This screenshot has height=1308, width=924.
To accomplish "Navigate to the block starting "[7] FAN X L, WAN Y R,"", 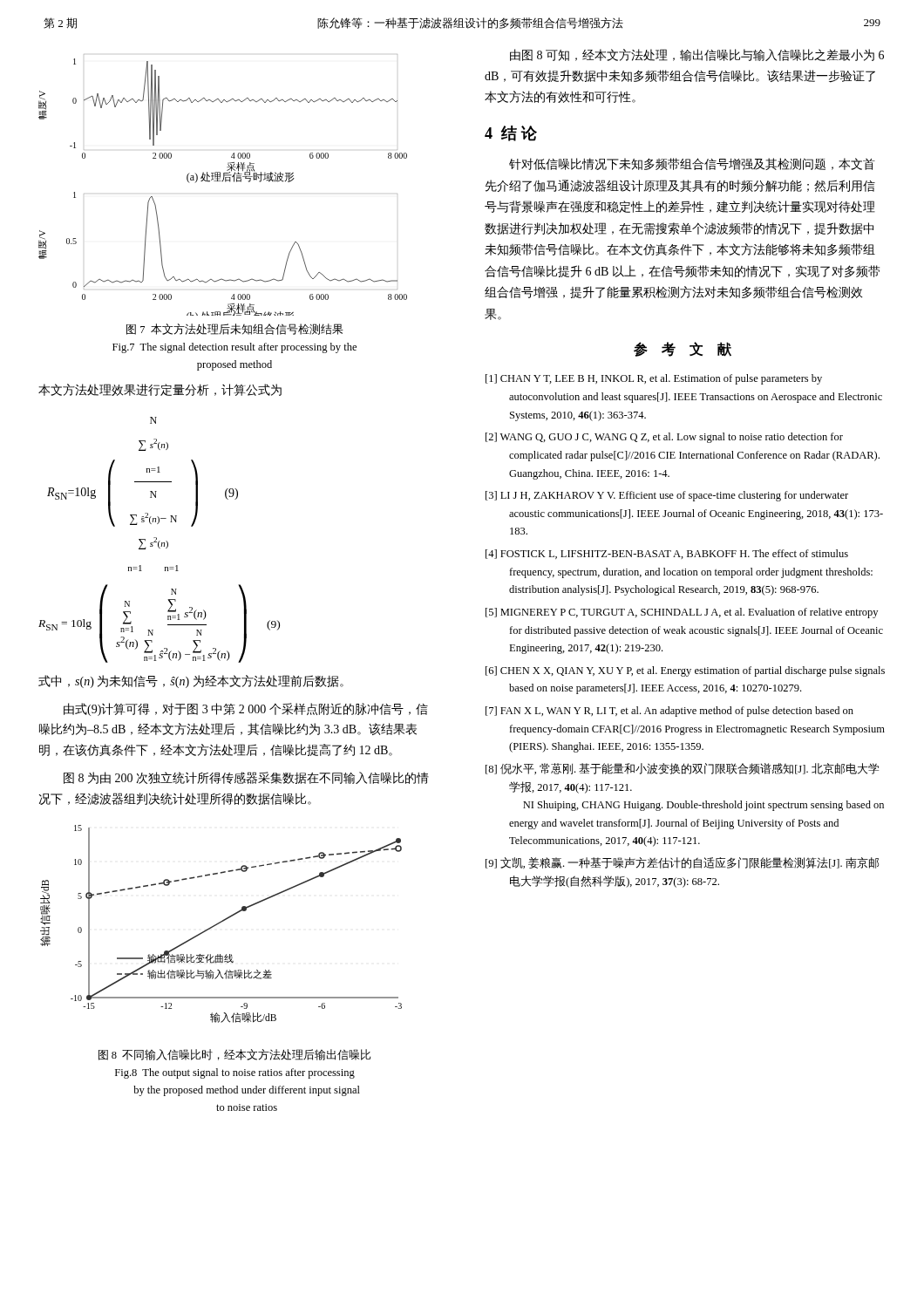I will (685, 729).
